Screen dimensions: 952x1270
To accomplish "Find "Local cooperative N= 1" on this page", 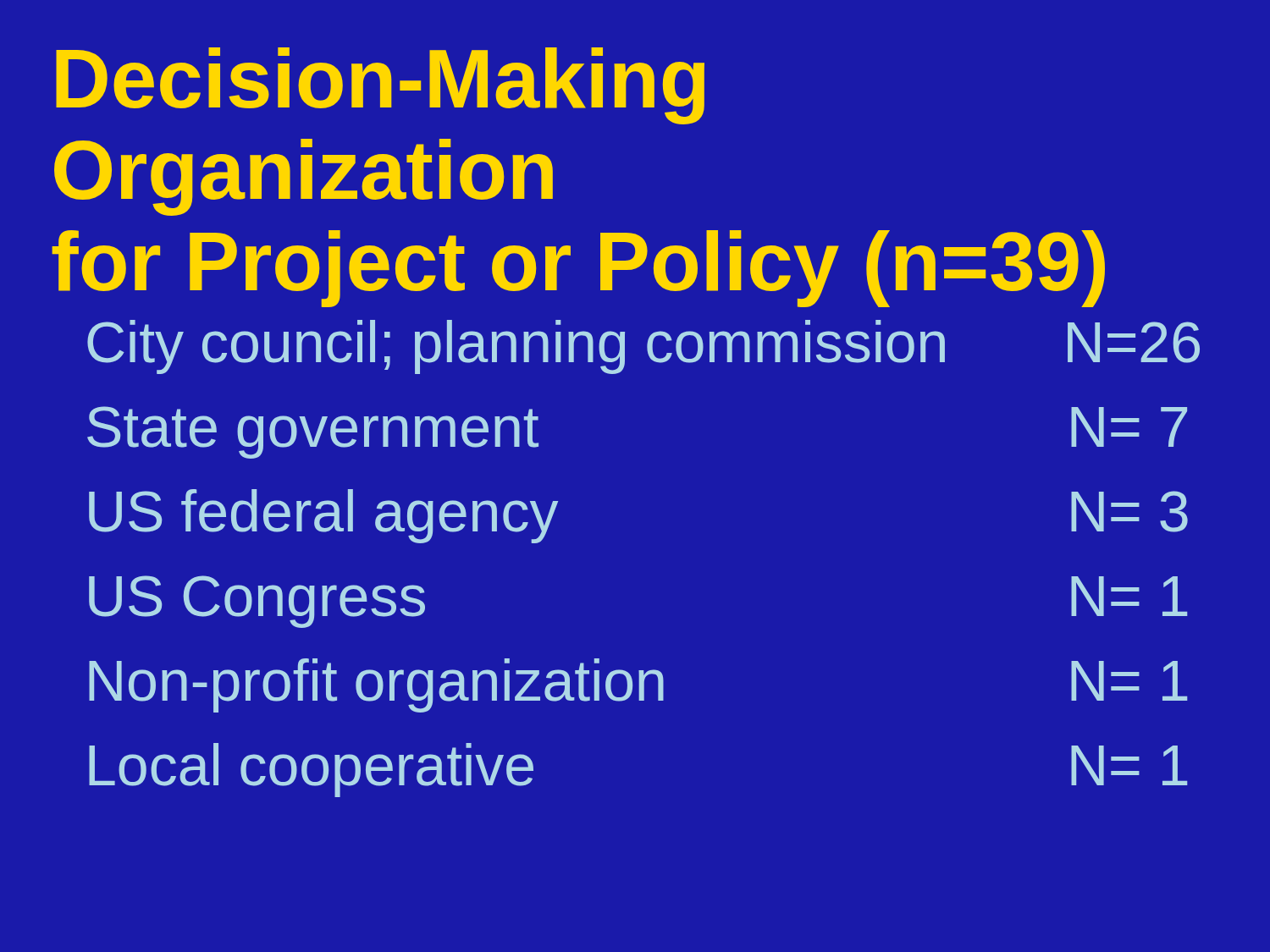I will coord(307,770).
